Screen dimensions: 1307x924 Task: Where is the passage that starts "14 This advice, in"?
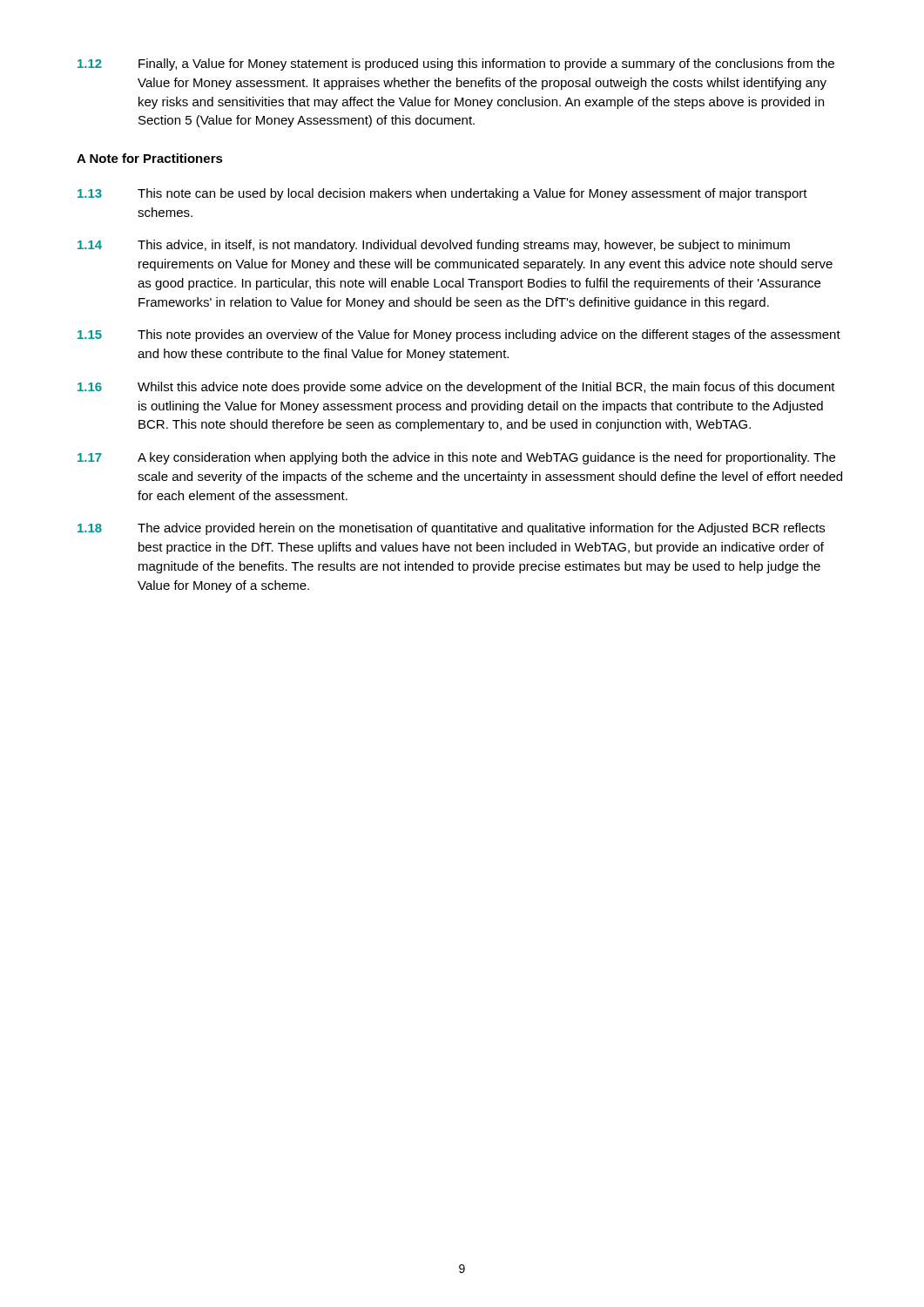click(462, 273)
